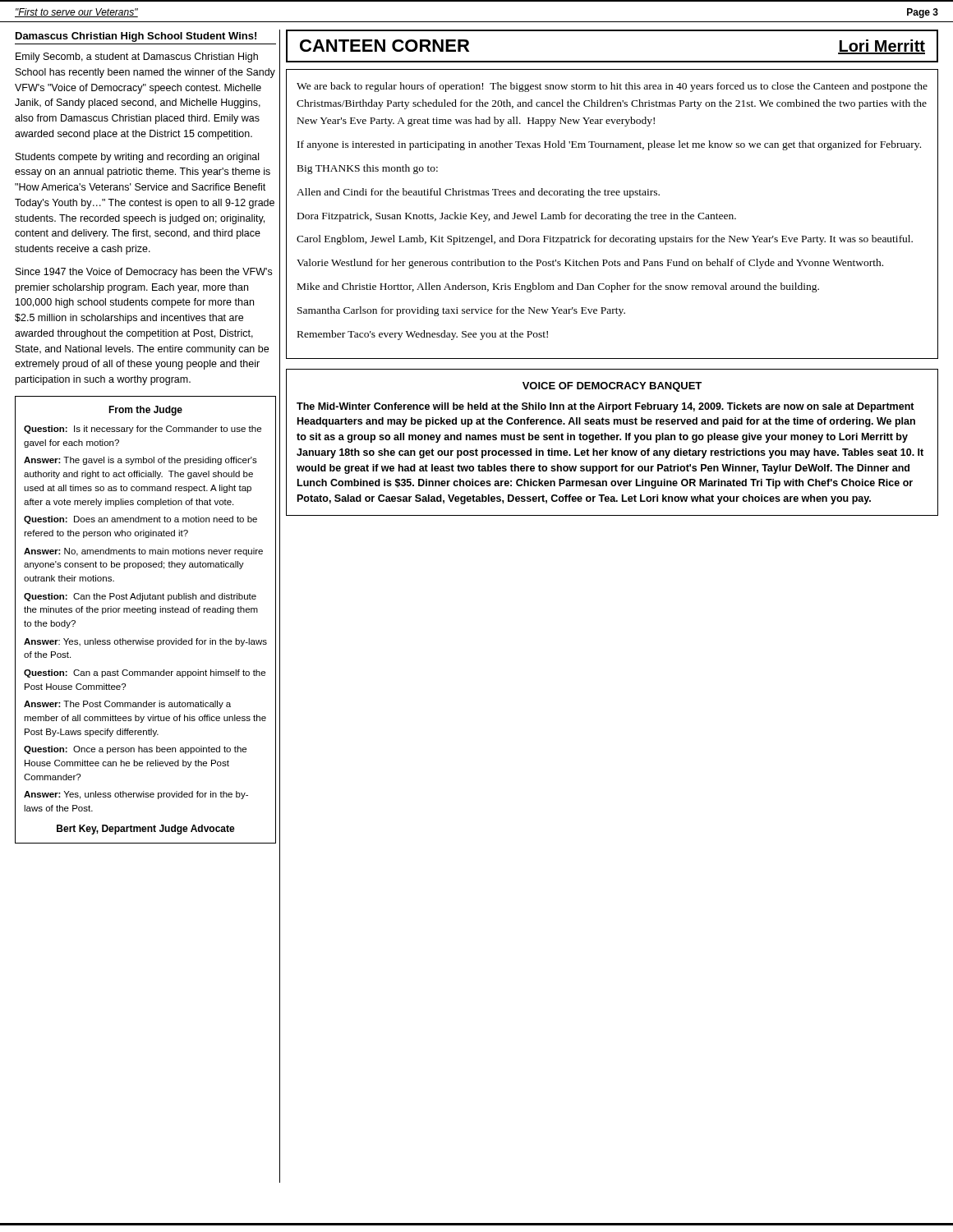The height and width of the screenshot is (1232, 953).
Task: Locate the block starting "Valorie Westlund for"
Action: coord(590,263)
